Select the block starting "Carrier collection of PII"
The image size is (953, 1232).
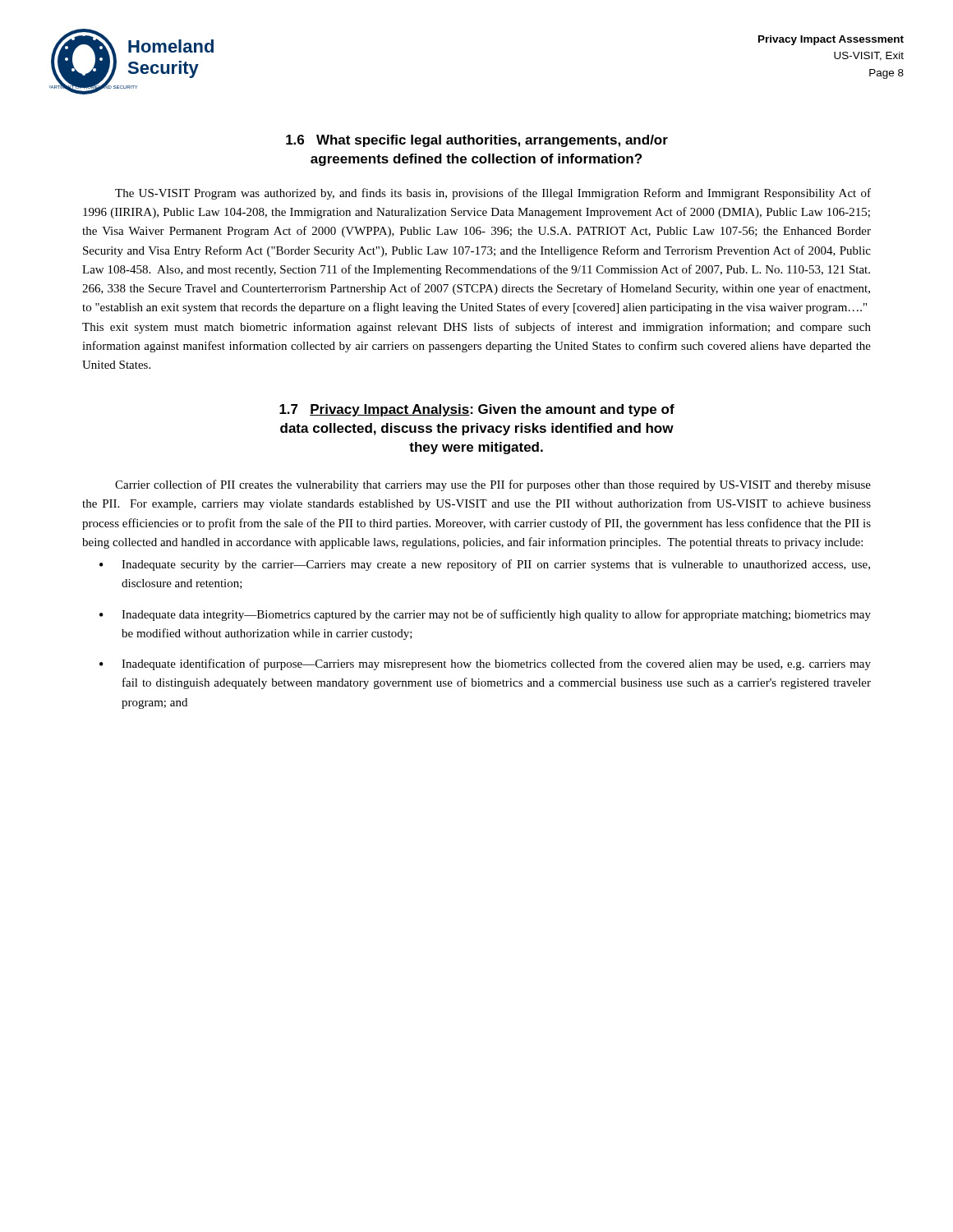[x=476, y=513]
